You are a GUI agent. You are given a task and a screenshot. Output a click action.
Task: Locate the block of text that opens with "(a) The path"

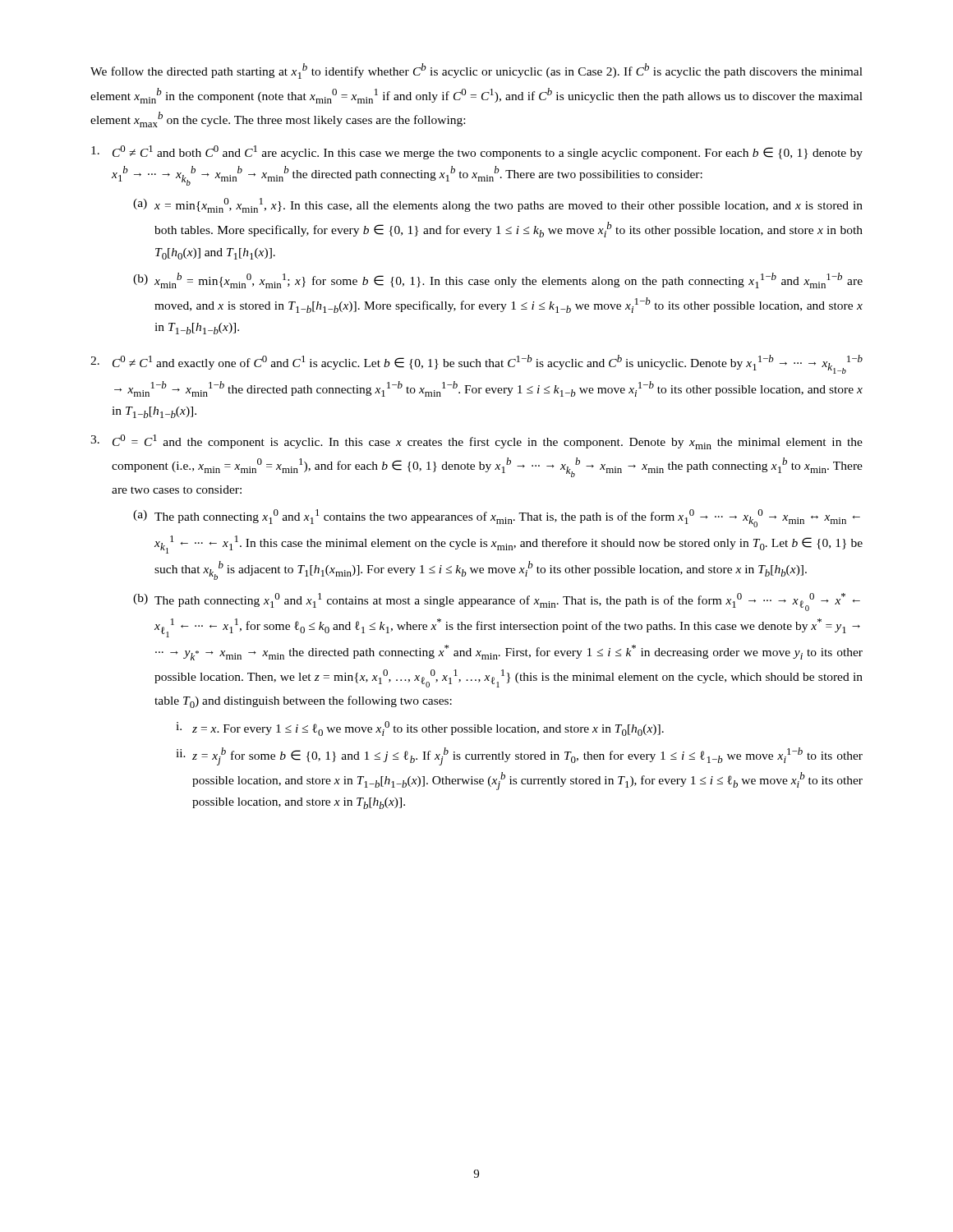(498, 543)
